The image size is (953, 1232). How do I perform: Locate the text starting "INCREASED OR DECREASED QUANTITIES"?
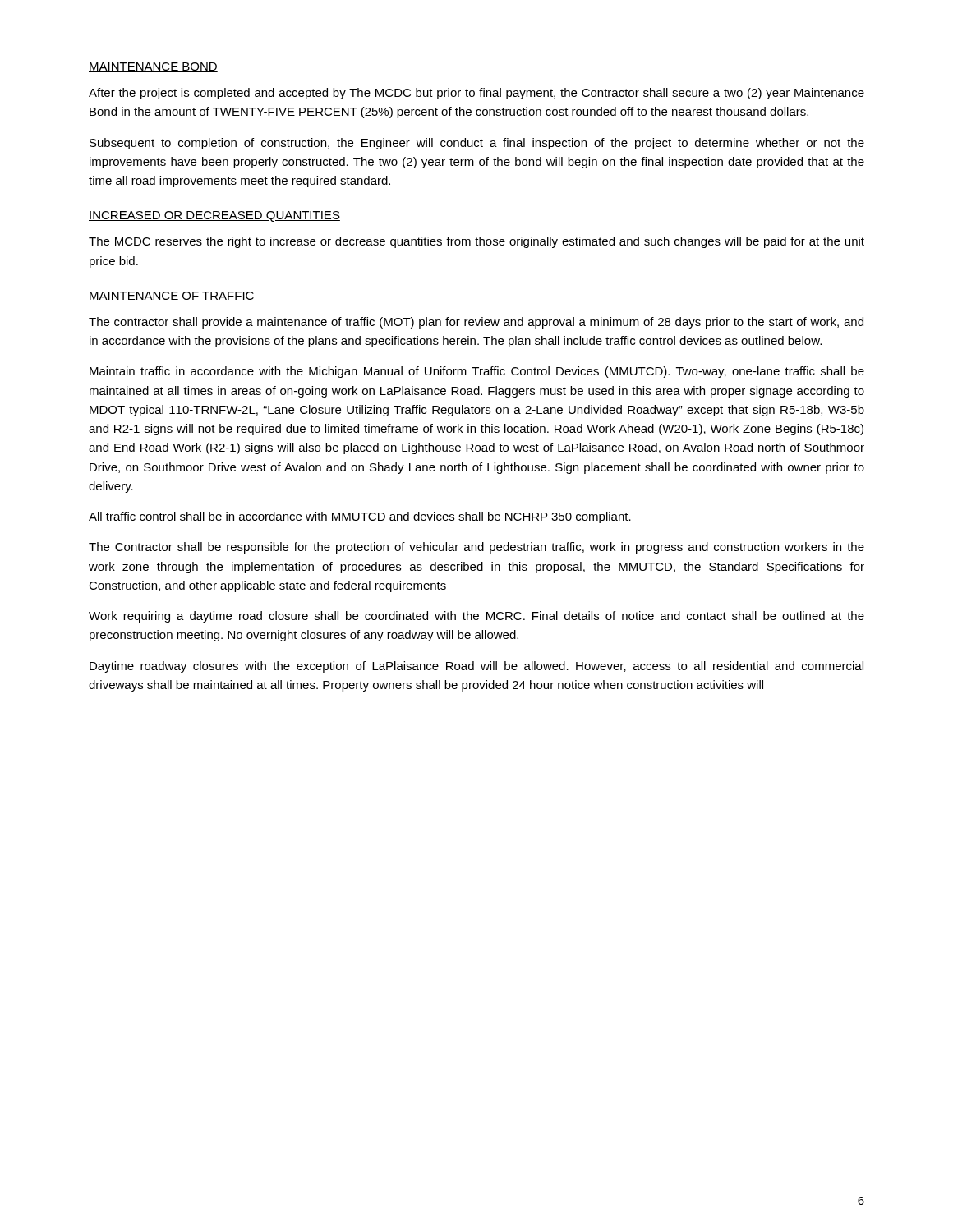[214, 215]
